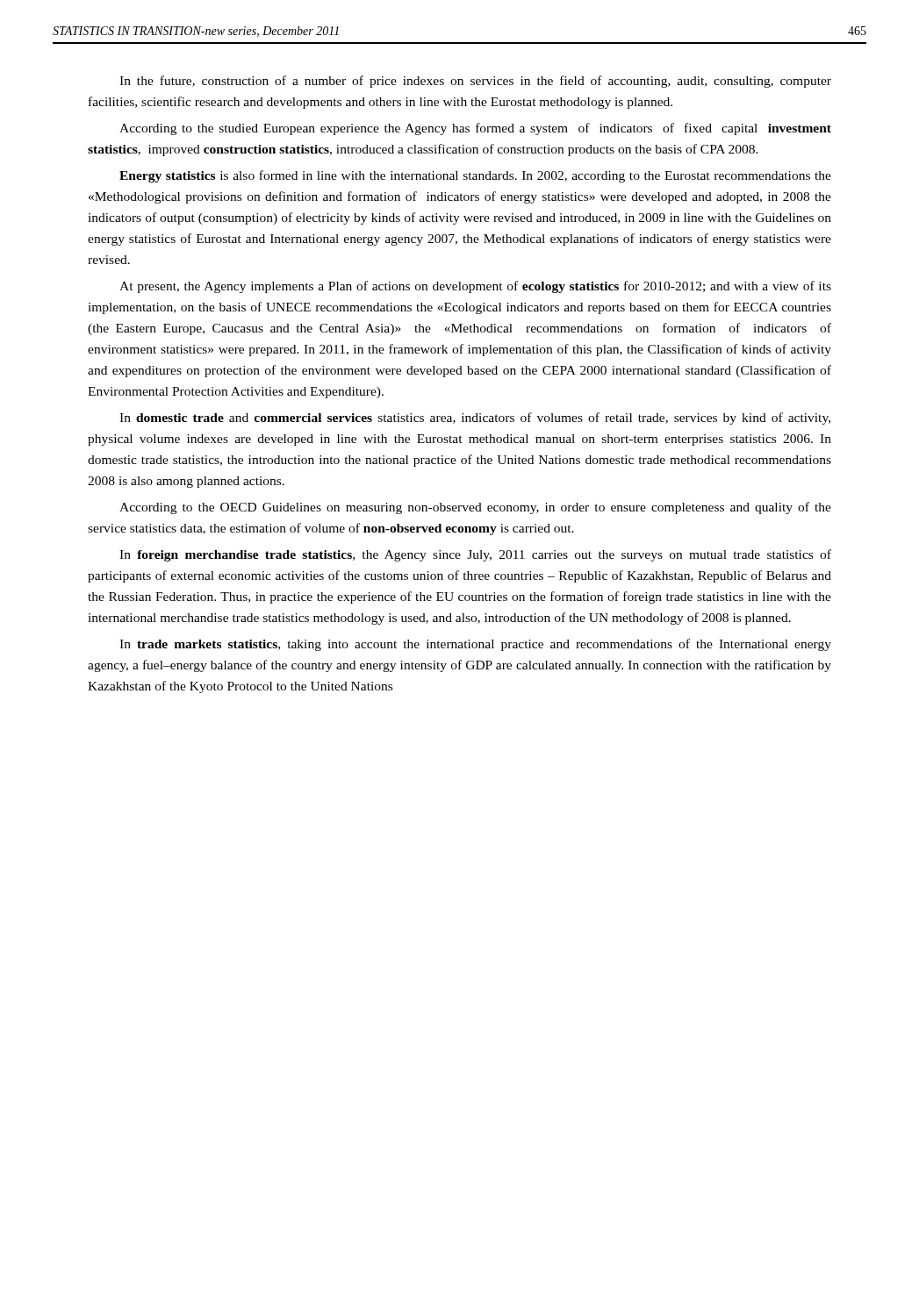
Task: Click on the text block that reads "According to the studied European experience the"
Action: (x=460, y=138)
